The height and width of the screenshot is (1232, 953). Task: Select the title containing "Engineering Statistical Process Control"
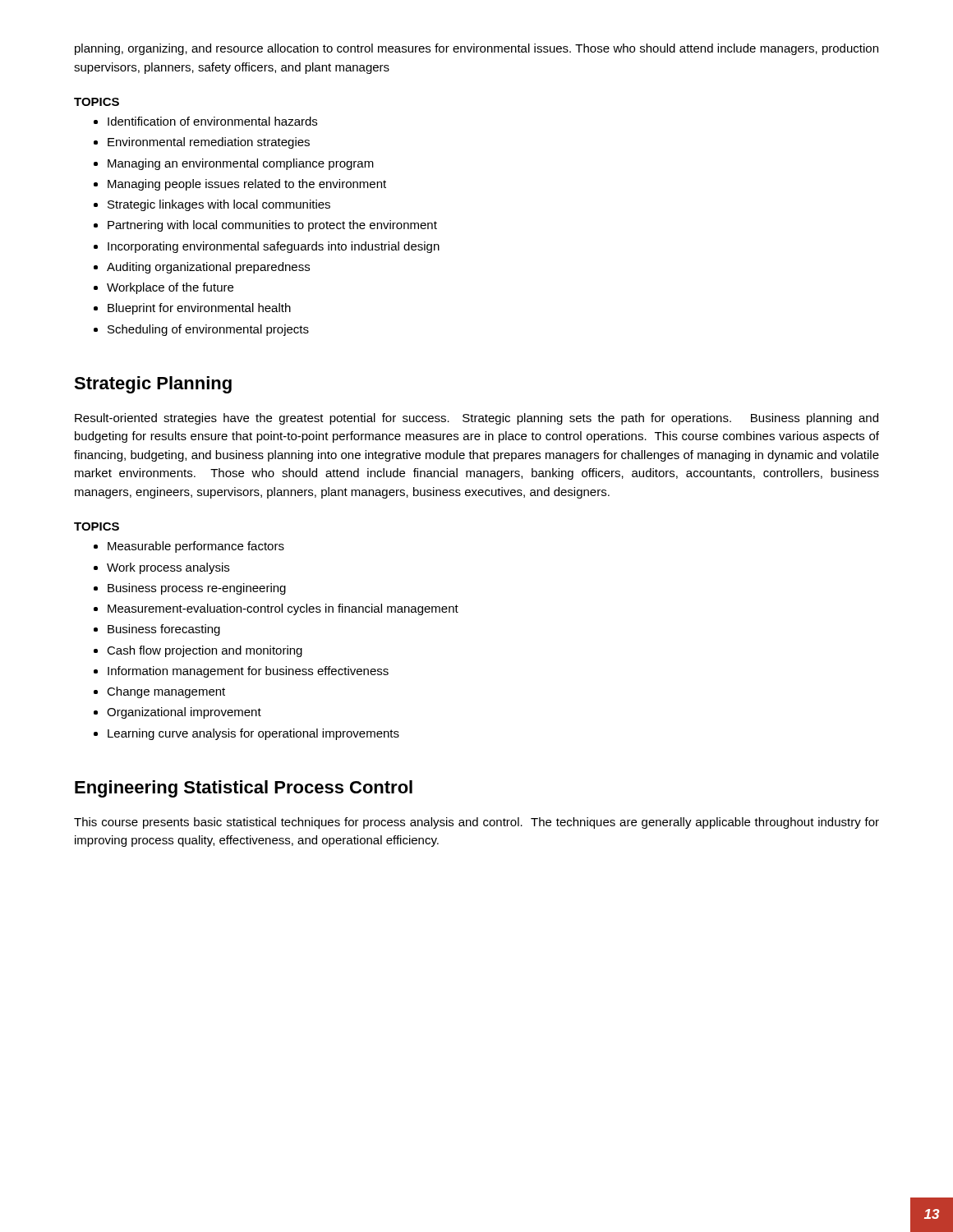click(244, 787)
